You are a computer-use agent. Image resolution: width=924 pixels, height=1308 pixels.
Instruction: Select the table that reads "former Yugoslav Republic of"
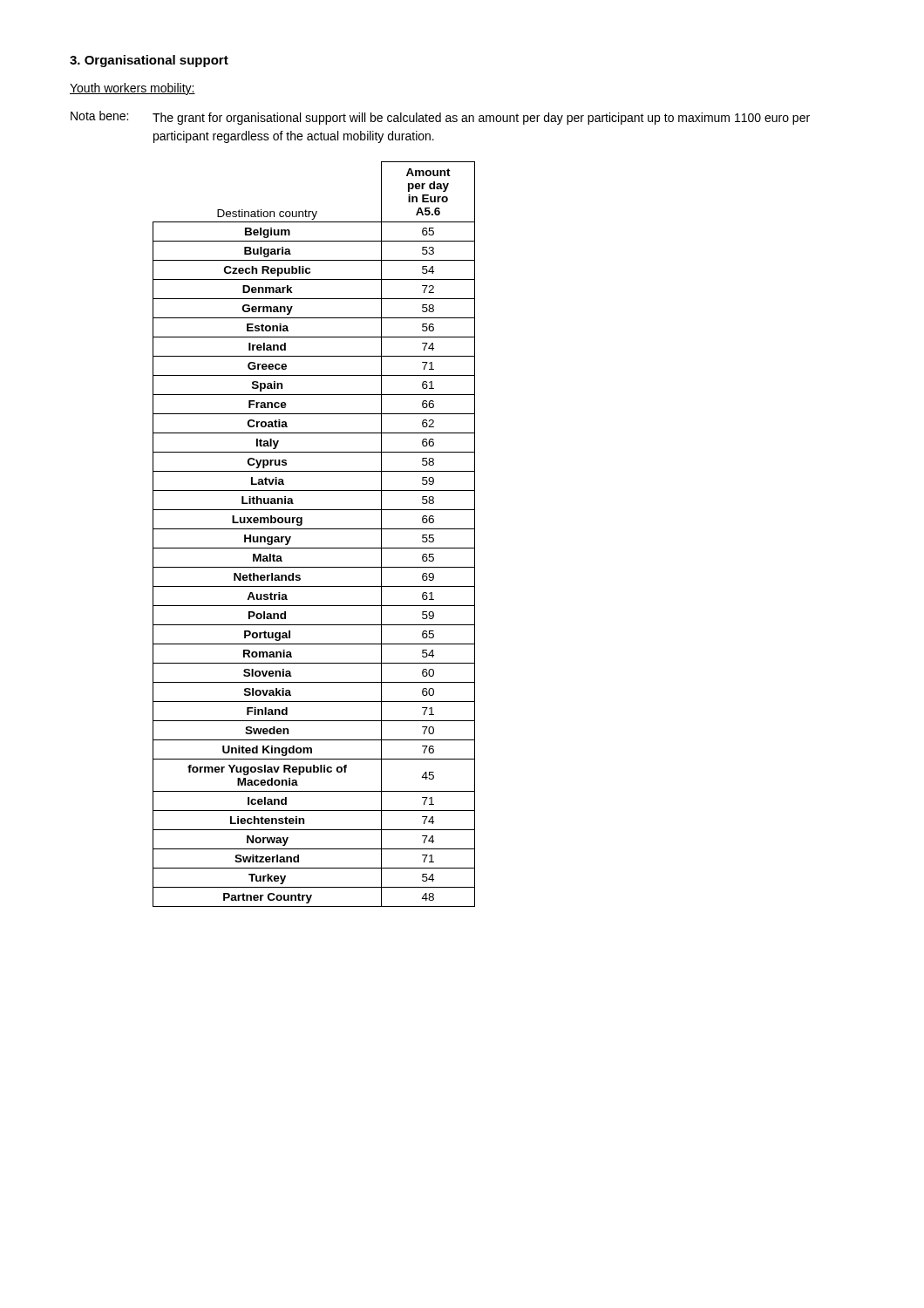click(x=314, y=534)
